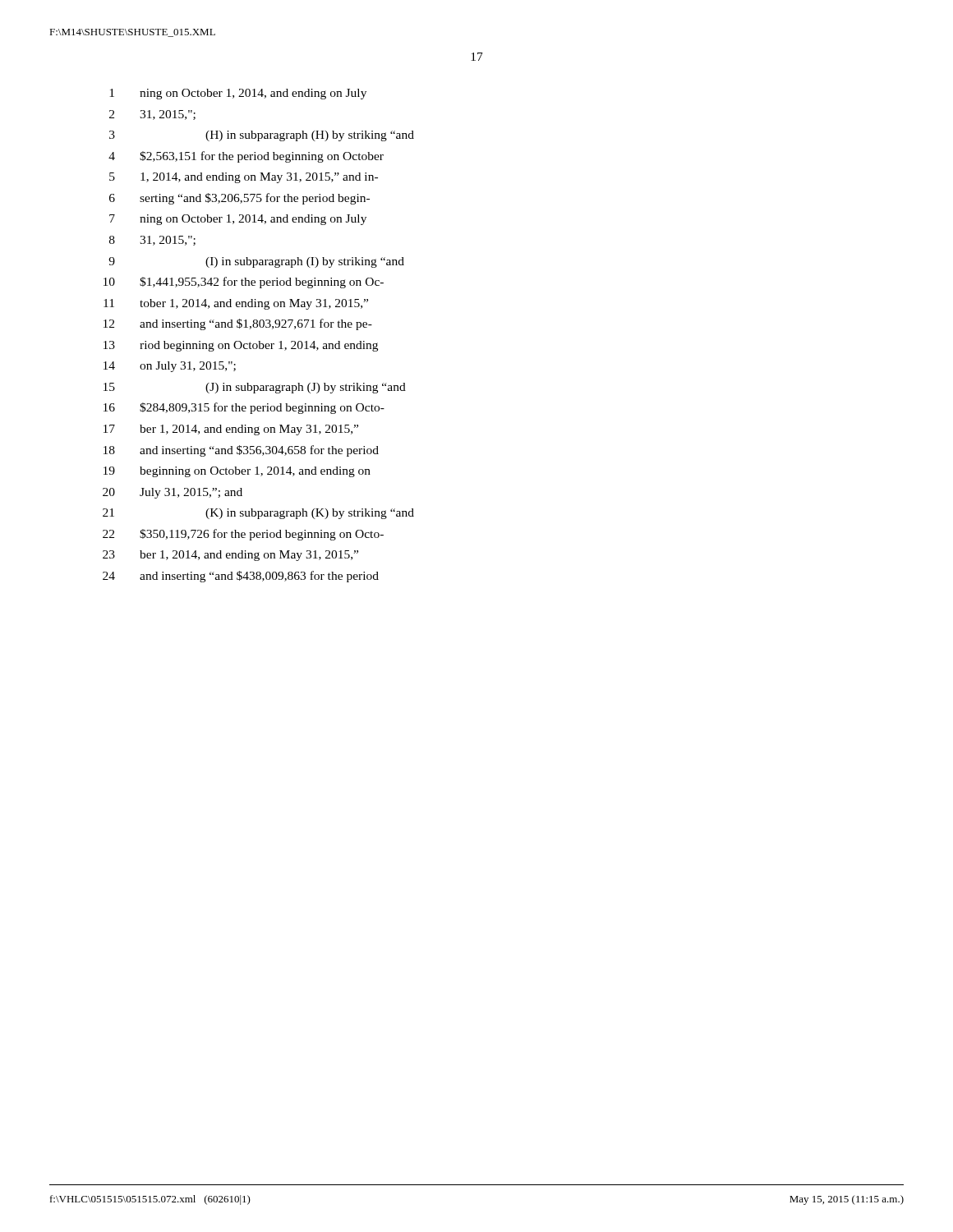The image size is (953, 1232).
Task: Locate the text "2 31, 2015,";"
Action: [152, 115]
